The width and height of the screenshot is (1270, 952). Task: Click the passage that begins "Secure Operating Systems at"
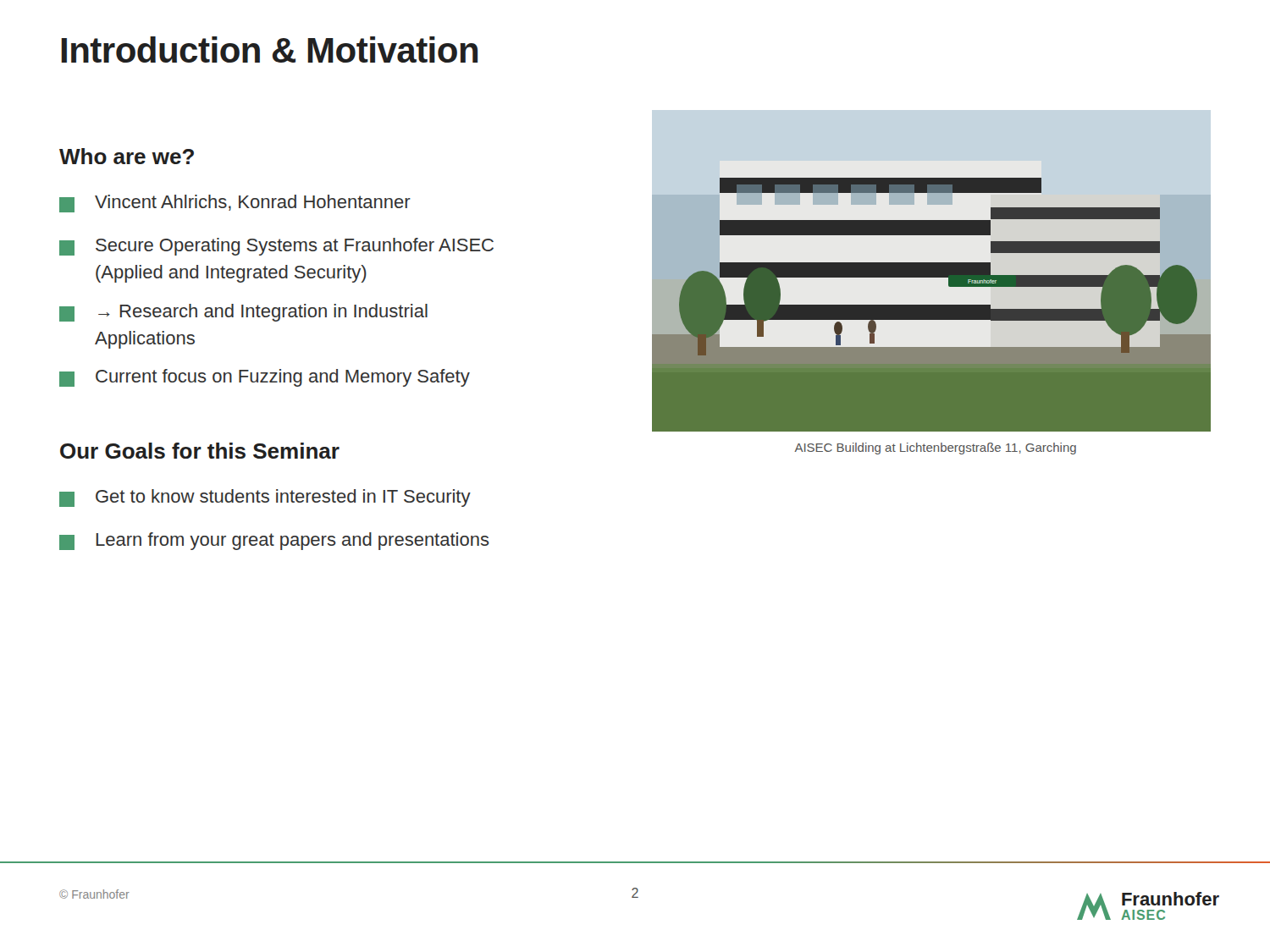coord(347,259)
